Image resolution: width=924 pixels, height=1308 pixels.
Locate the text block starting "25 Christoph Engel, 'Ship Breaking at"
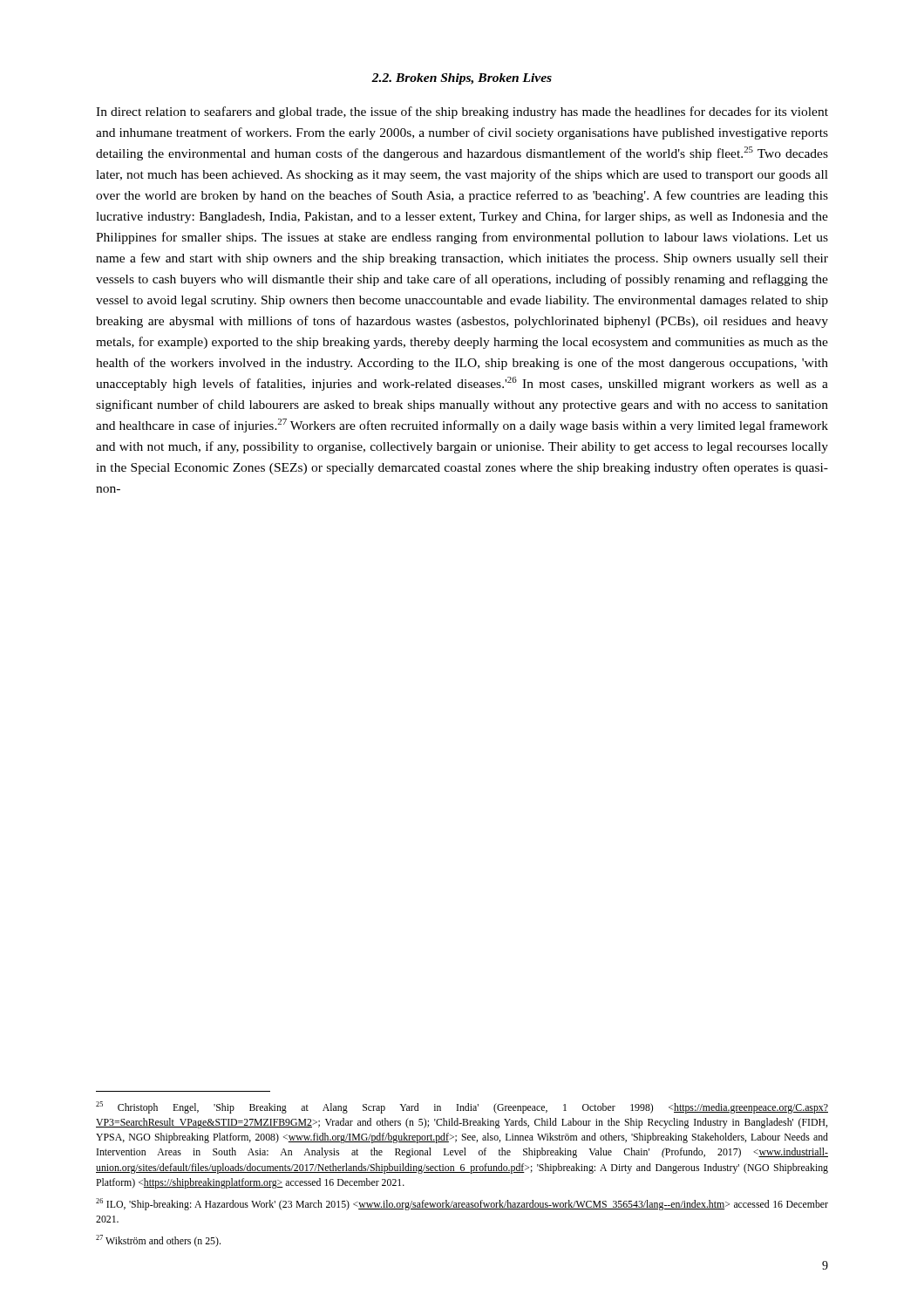(x=462, y=1144)
